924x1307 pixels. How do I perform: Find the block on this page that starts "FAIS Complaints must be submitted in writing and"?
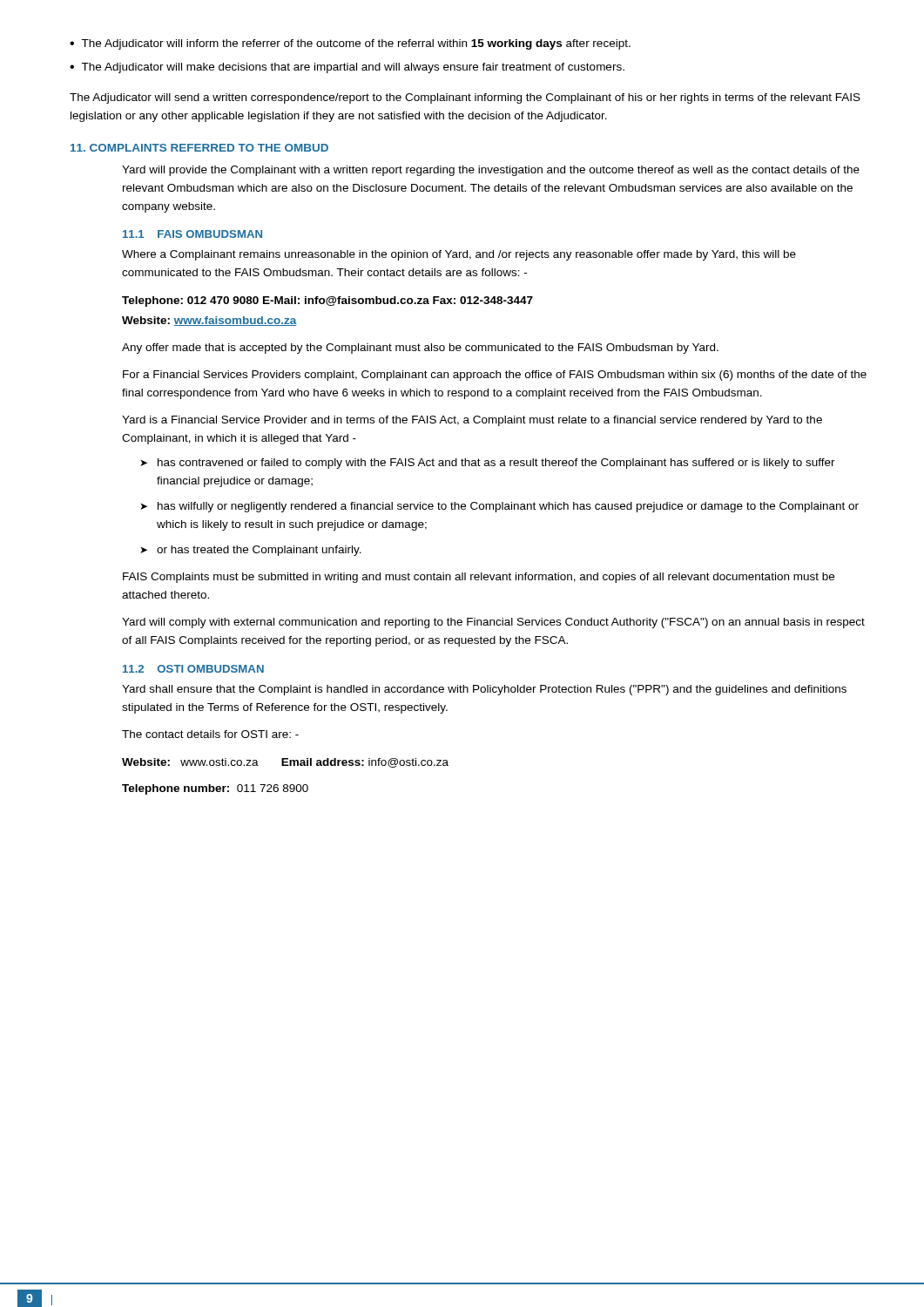478,586
